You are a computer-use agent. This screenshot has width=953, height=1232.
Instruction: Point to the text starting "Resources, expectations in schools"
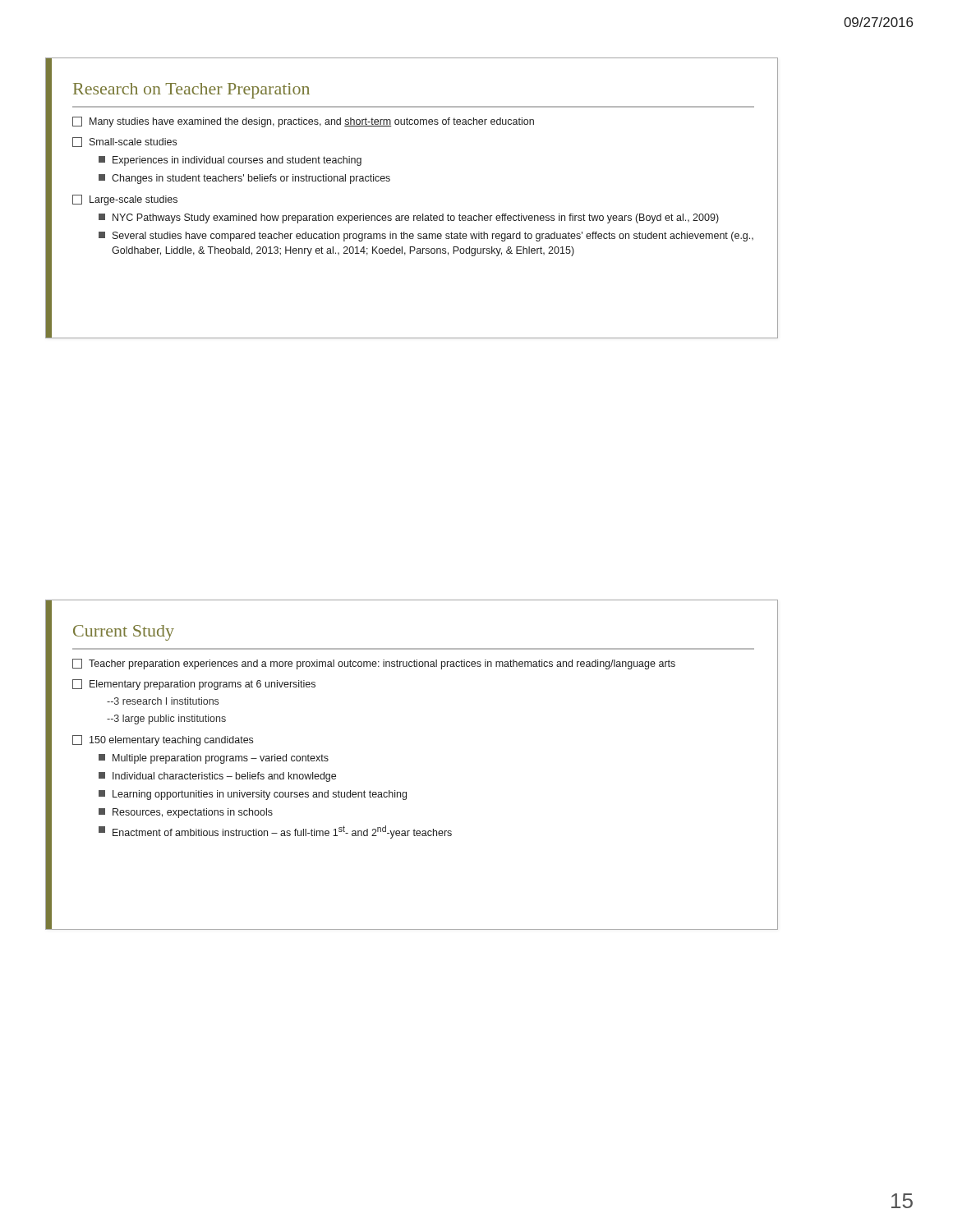[186, 812]
